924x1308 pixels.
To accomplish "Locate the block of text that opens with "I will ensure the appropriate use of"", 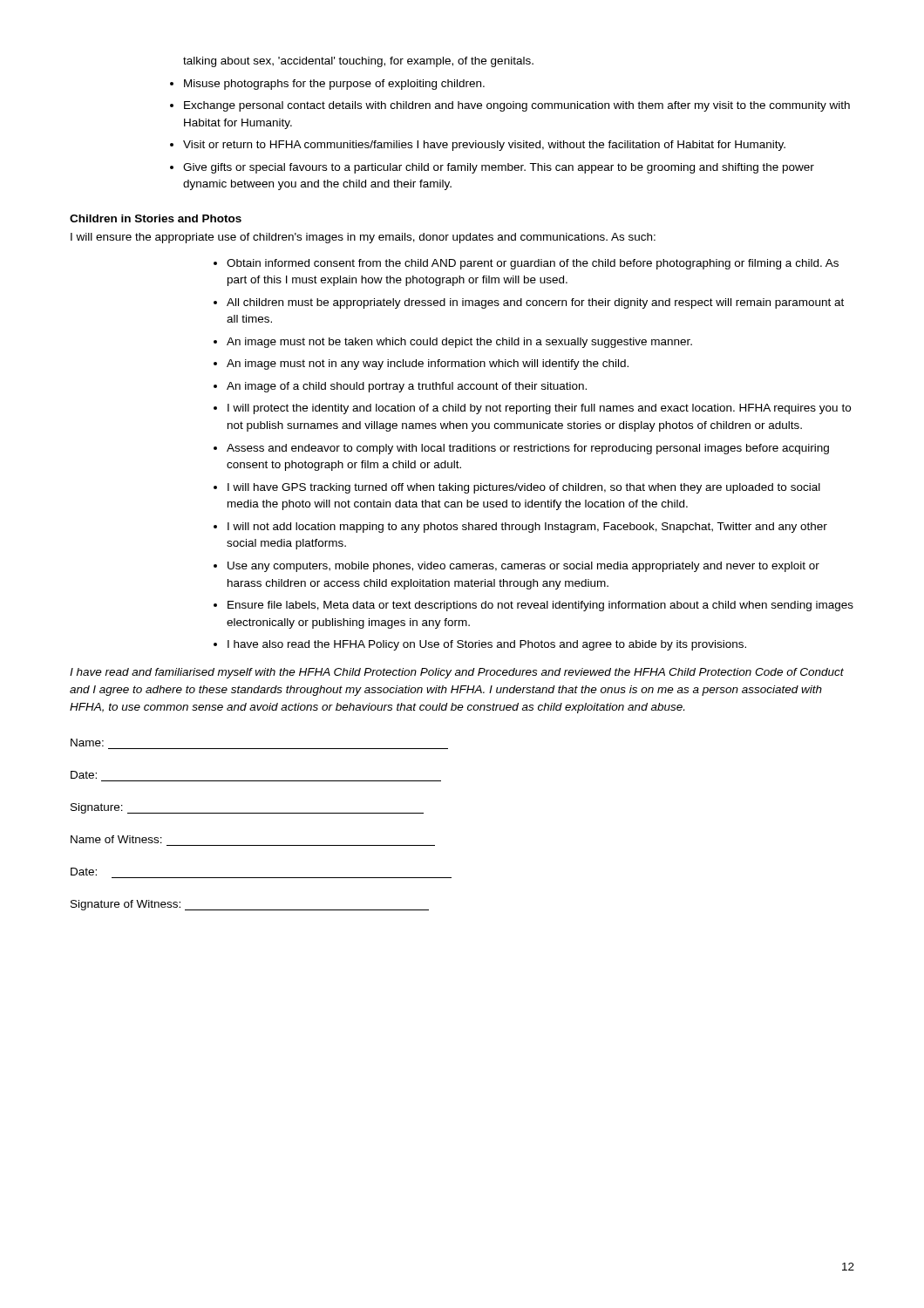I will tap(363, 237).
